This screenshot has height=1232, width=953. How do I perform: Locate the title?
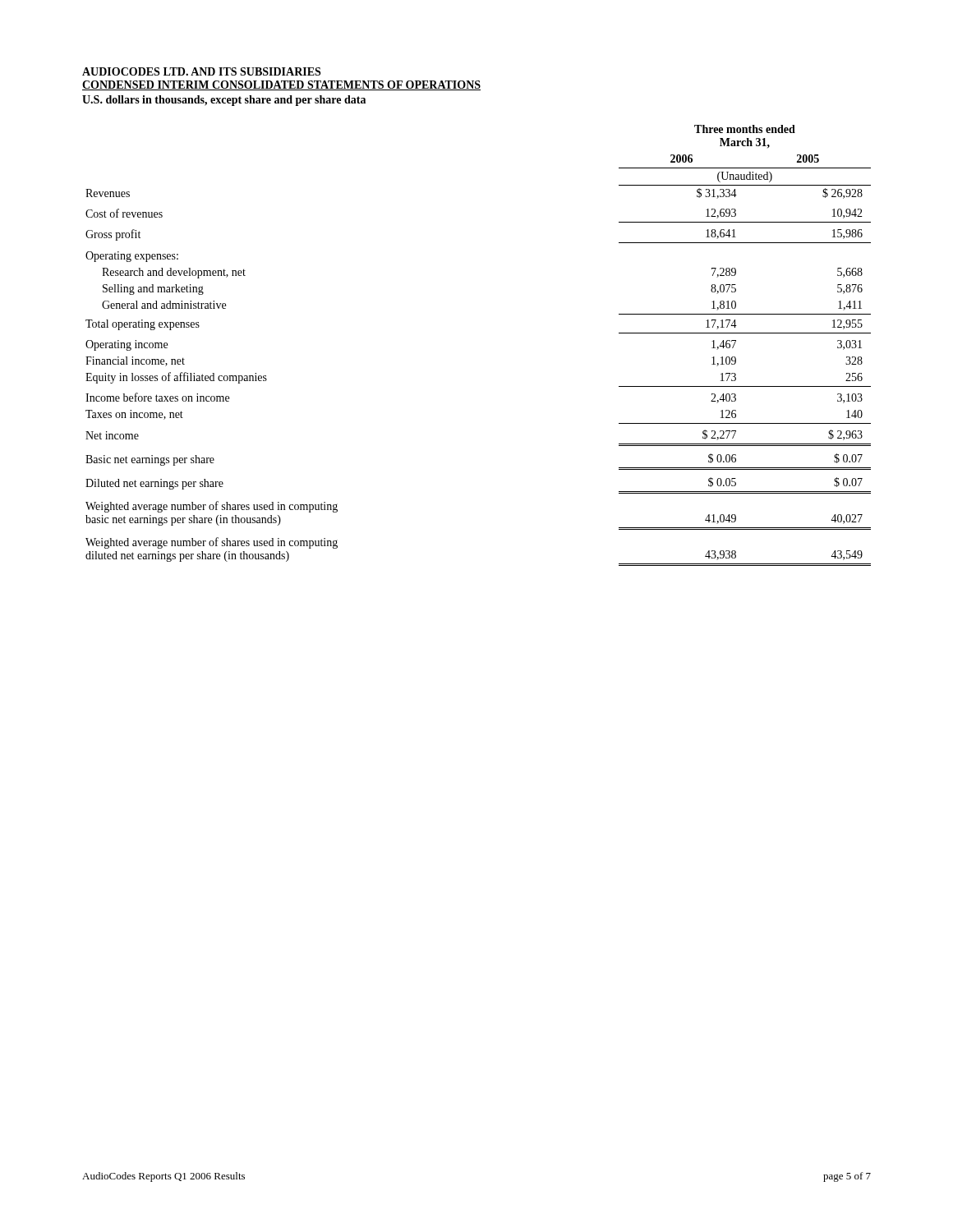(476, 86)
